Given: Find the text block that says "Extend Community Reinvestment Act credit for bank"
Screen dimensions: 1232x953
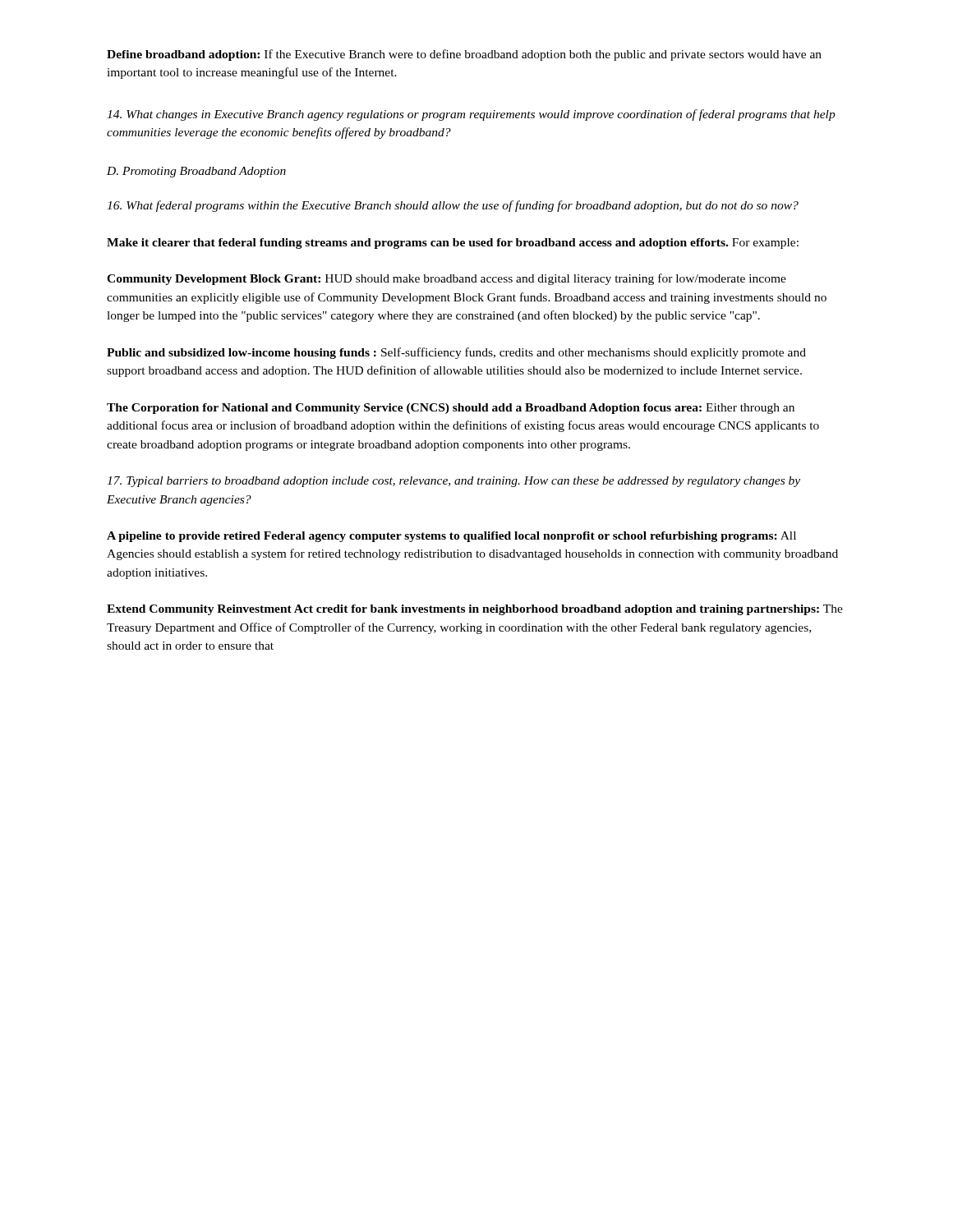Looking at the screenshot, I should [x=476, y=628].
